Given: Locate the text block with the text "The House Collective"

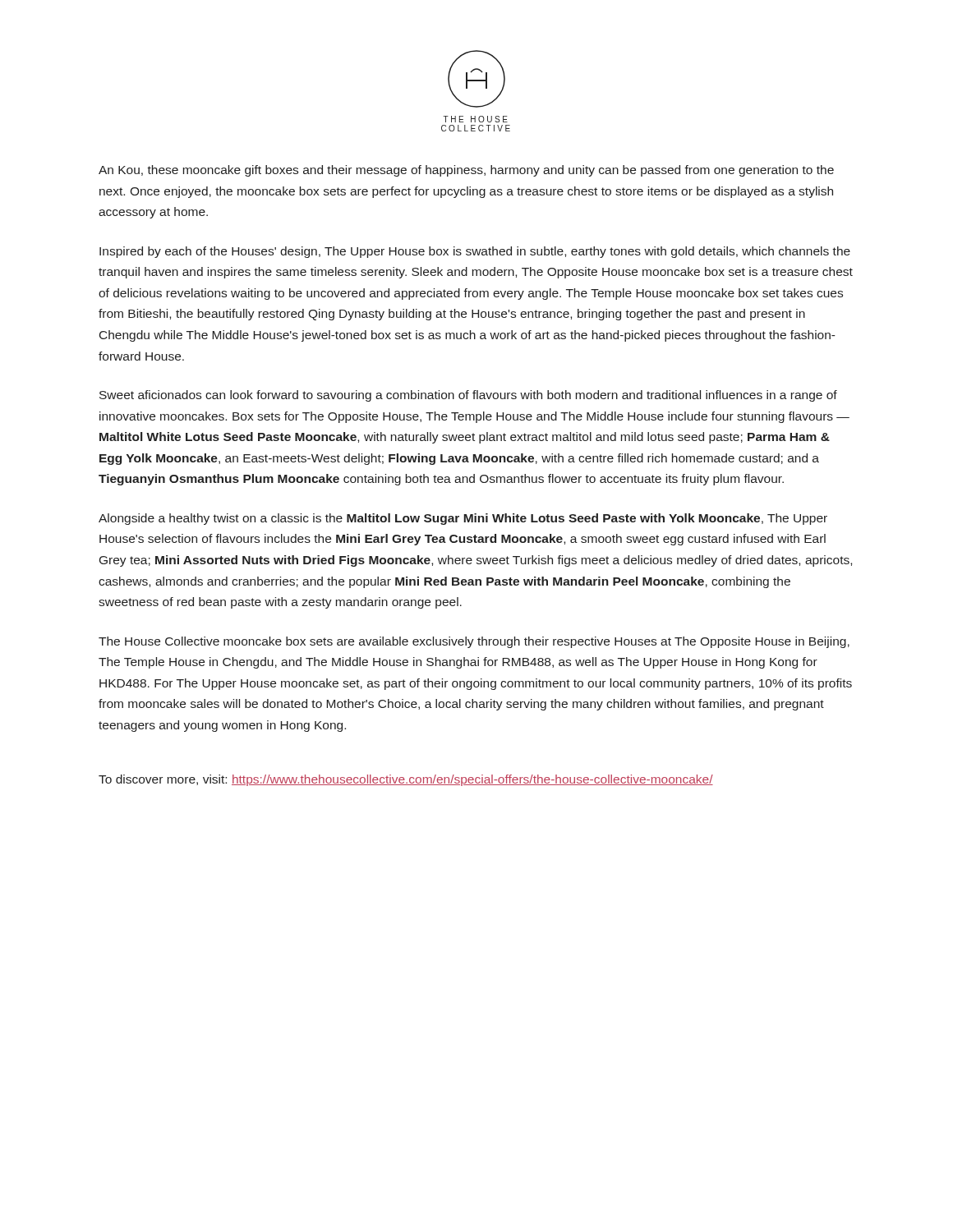Looking at the screenshot, I should pos(475,683).
